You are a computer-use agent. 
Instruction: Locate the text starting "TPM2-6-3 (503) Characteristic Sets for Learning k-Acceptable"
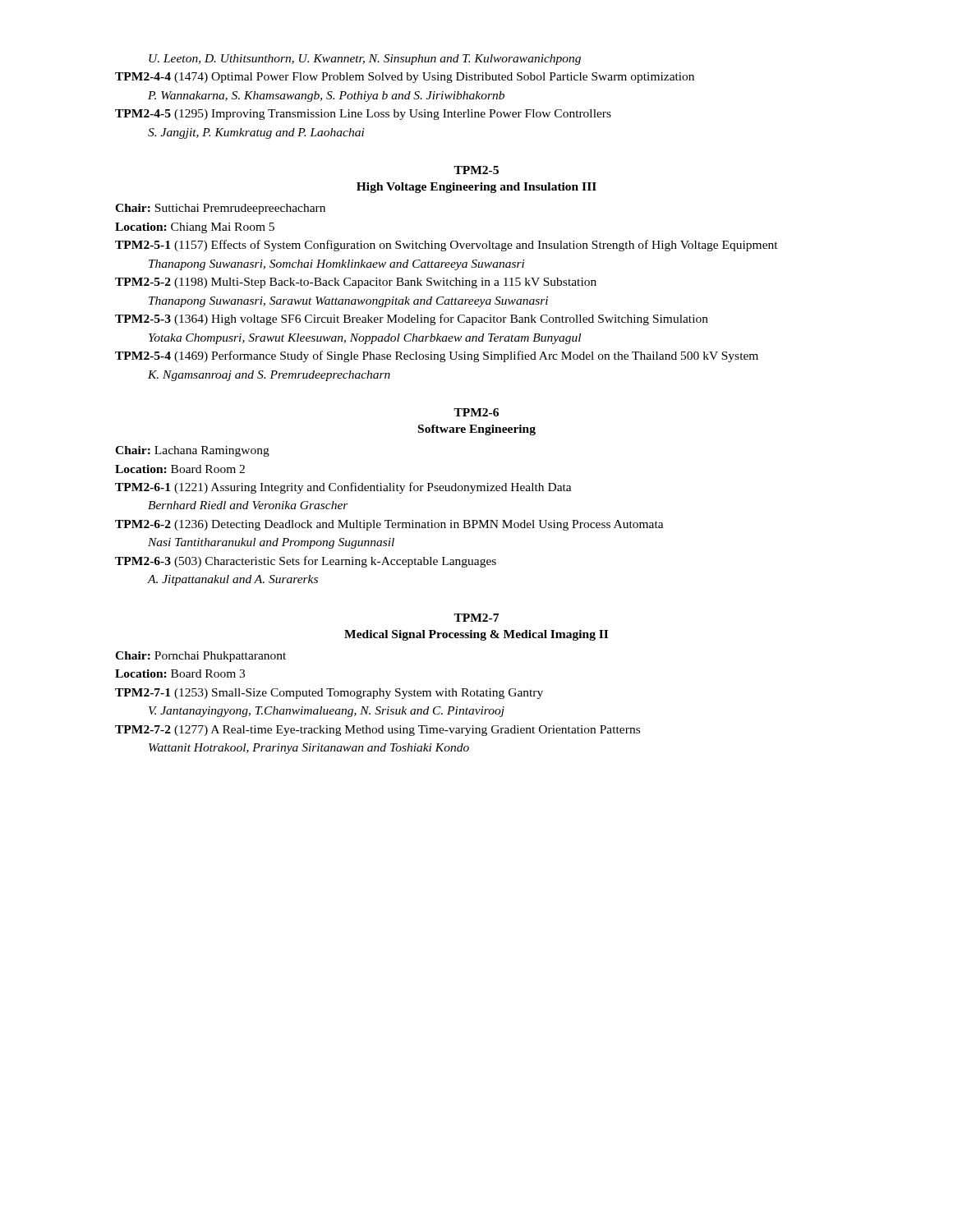point(476,561)
